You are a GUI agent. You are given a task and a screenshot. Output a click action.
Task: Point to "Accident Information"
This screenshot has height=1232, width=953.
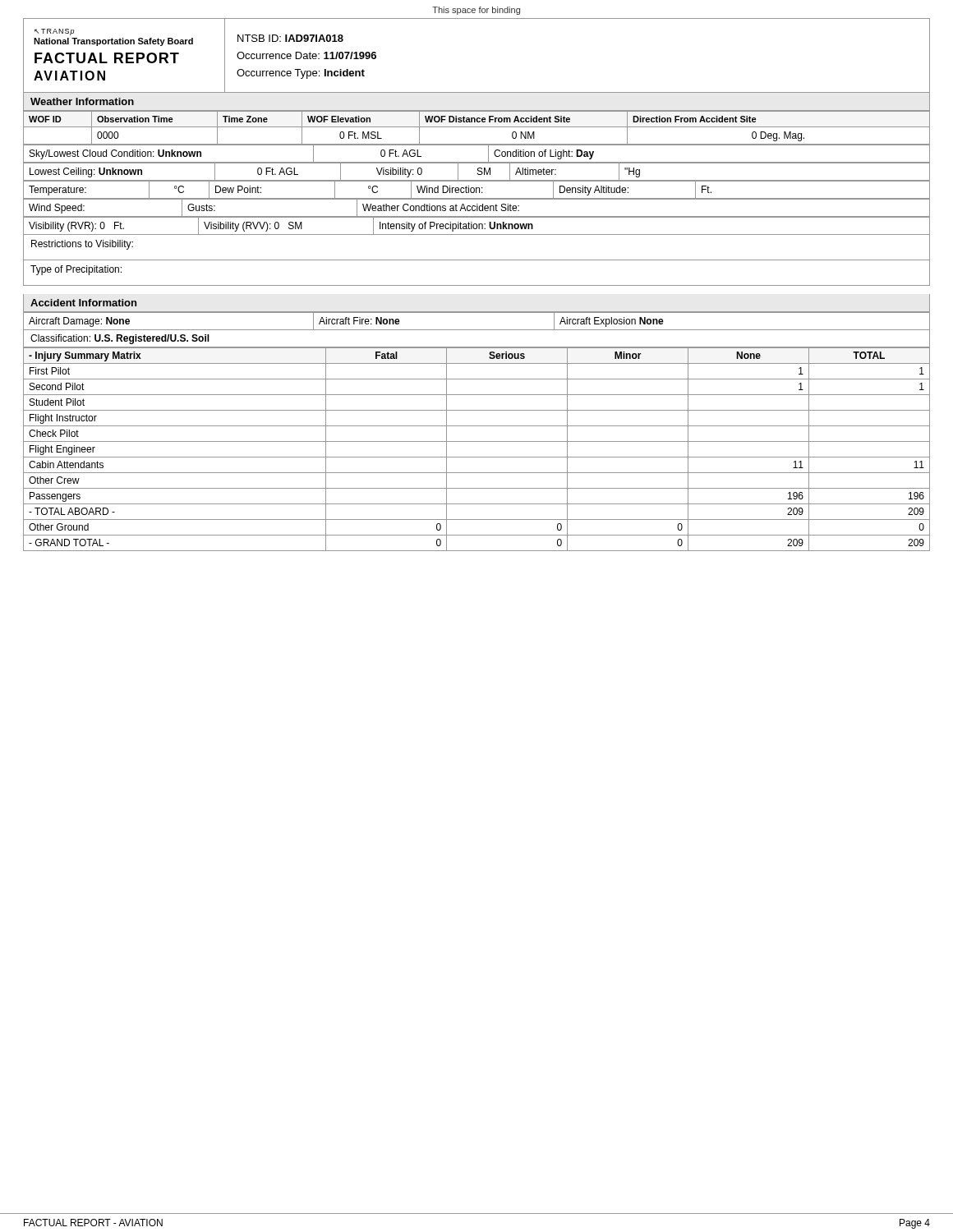[x=84, y=303]
